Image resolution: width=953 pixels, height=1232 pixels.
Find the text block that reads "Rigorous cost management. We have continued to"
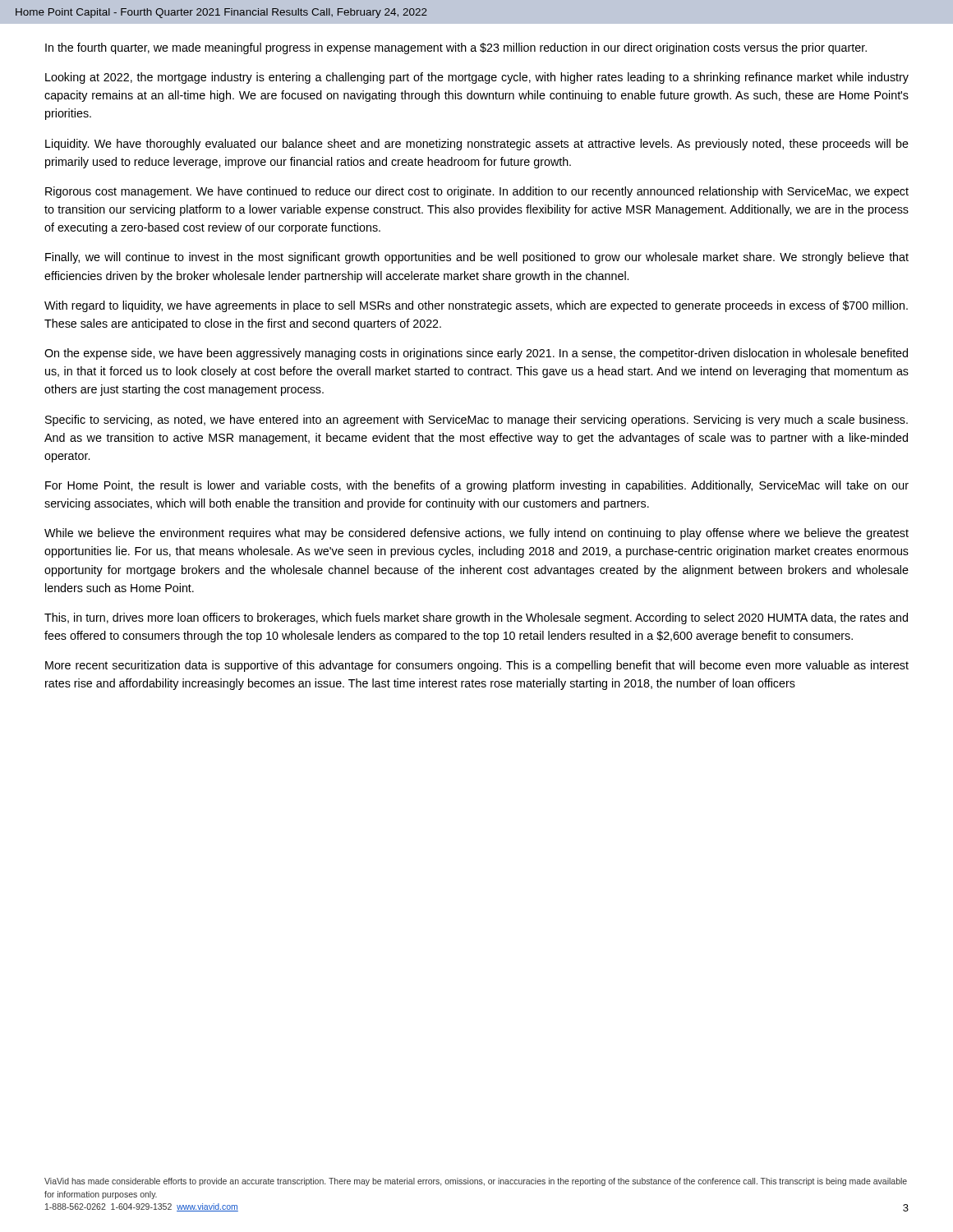click(x=476, y=210)
